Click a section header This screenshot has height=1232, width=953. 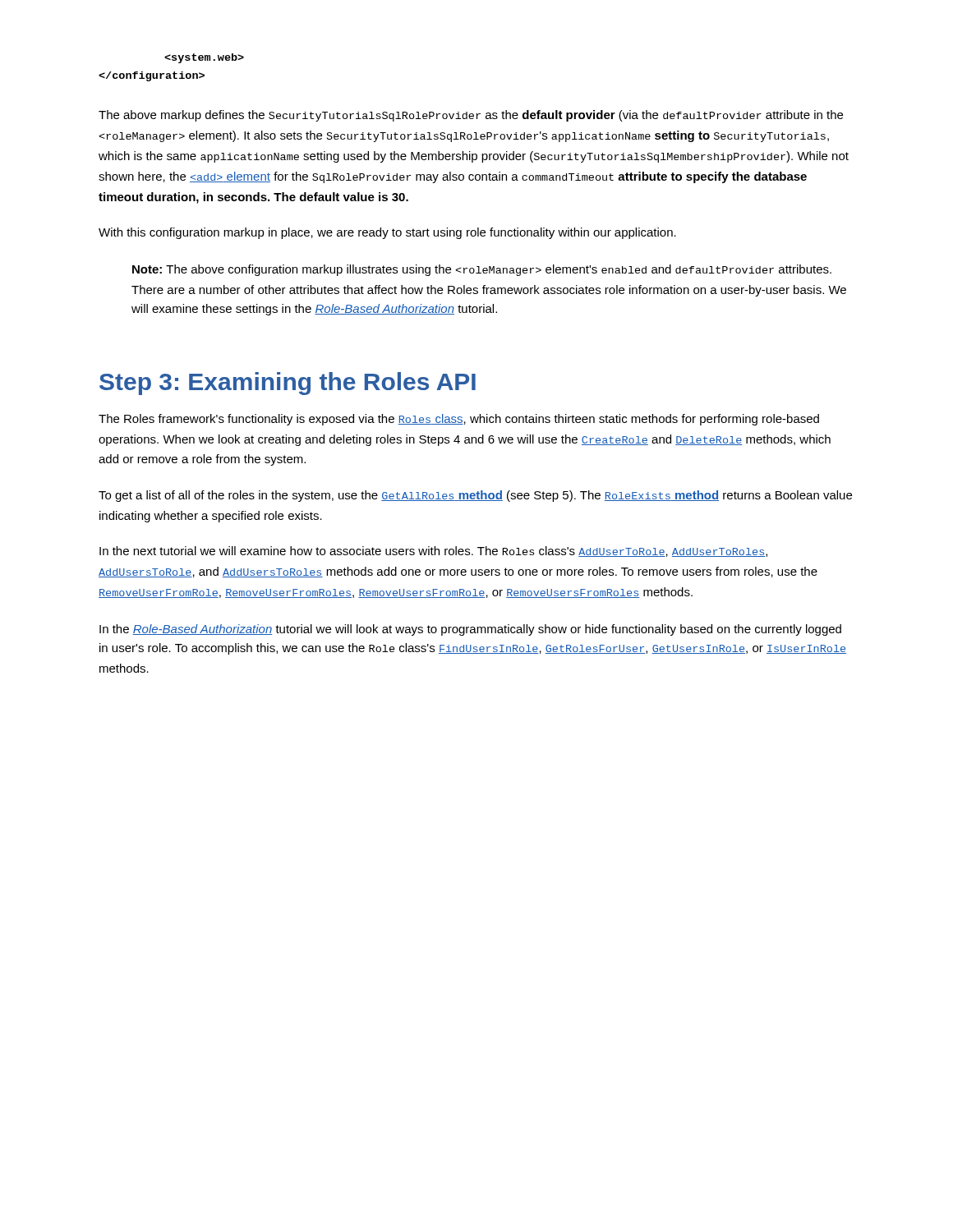(x=288, y=381)
